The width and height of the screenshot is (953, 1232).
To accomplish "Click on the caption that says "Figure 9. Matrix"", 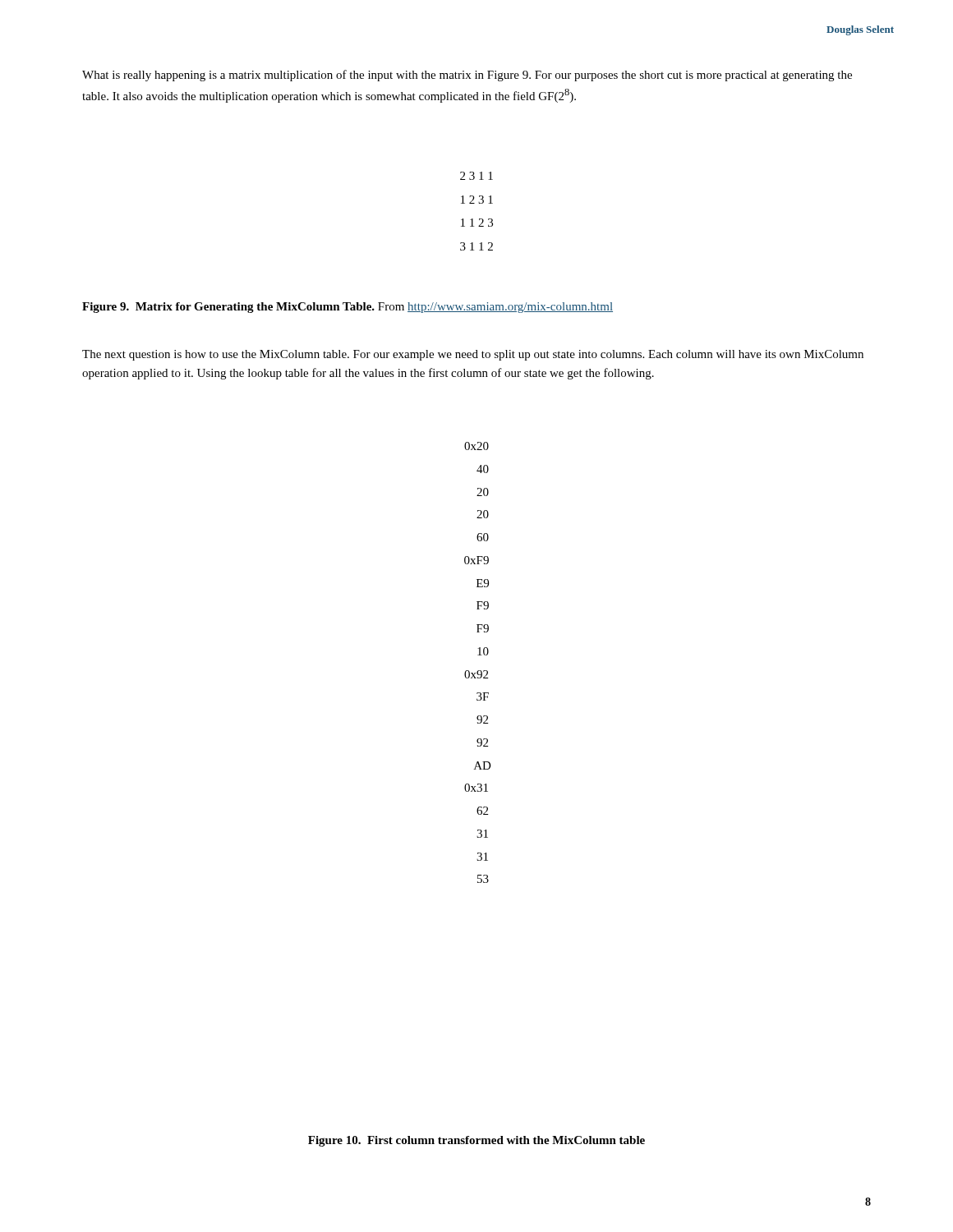I will pos(348,306).
